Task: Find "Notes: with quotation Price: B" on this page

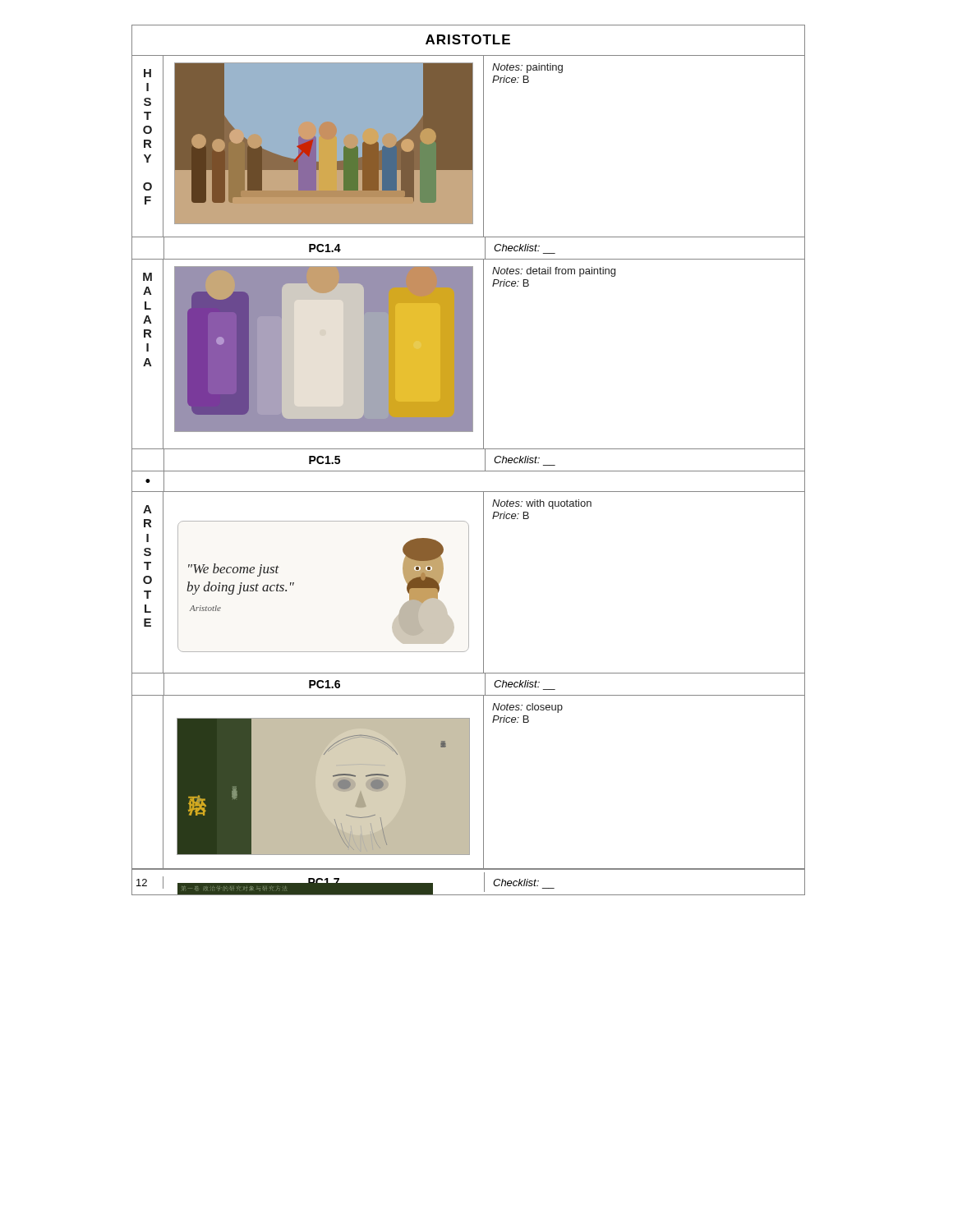Action: point(542,509)
